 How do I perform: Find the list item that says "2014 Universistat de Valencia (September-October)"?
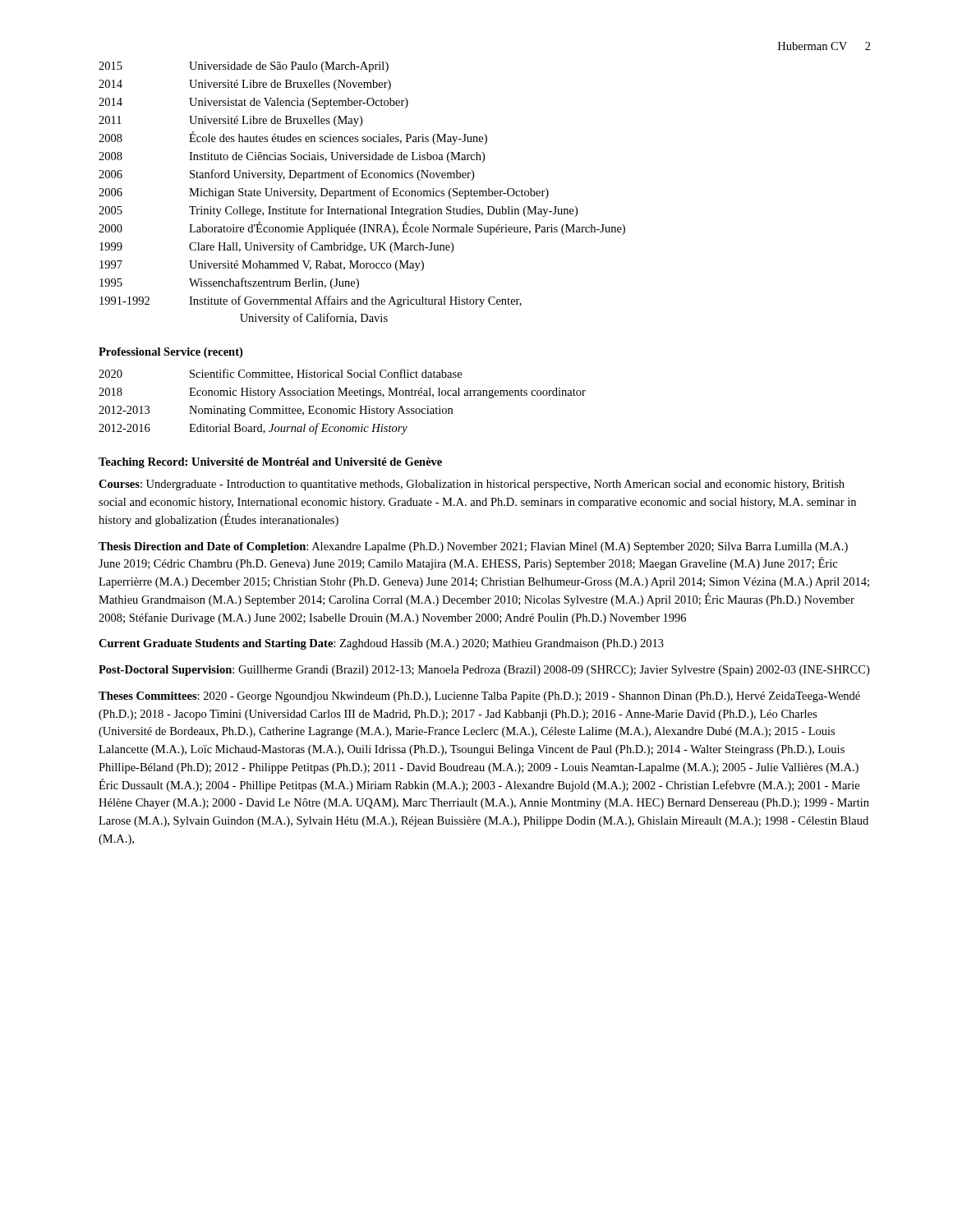tap(253, 103)
